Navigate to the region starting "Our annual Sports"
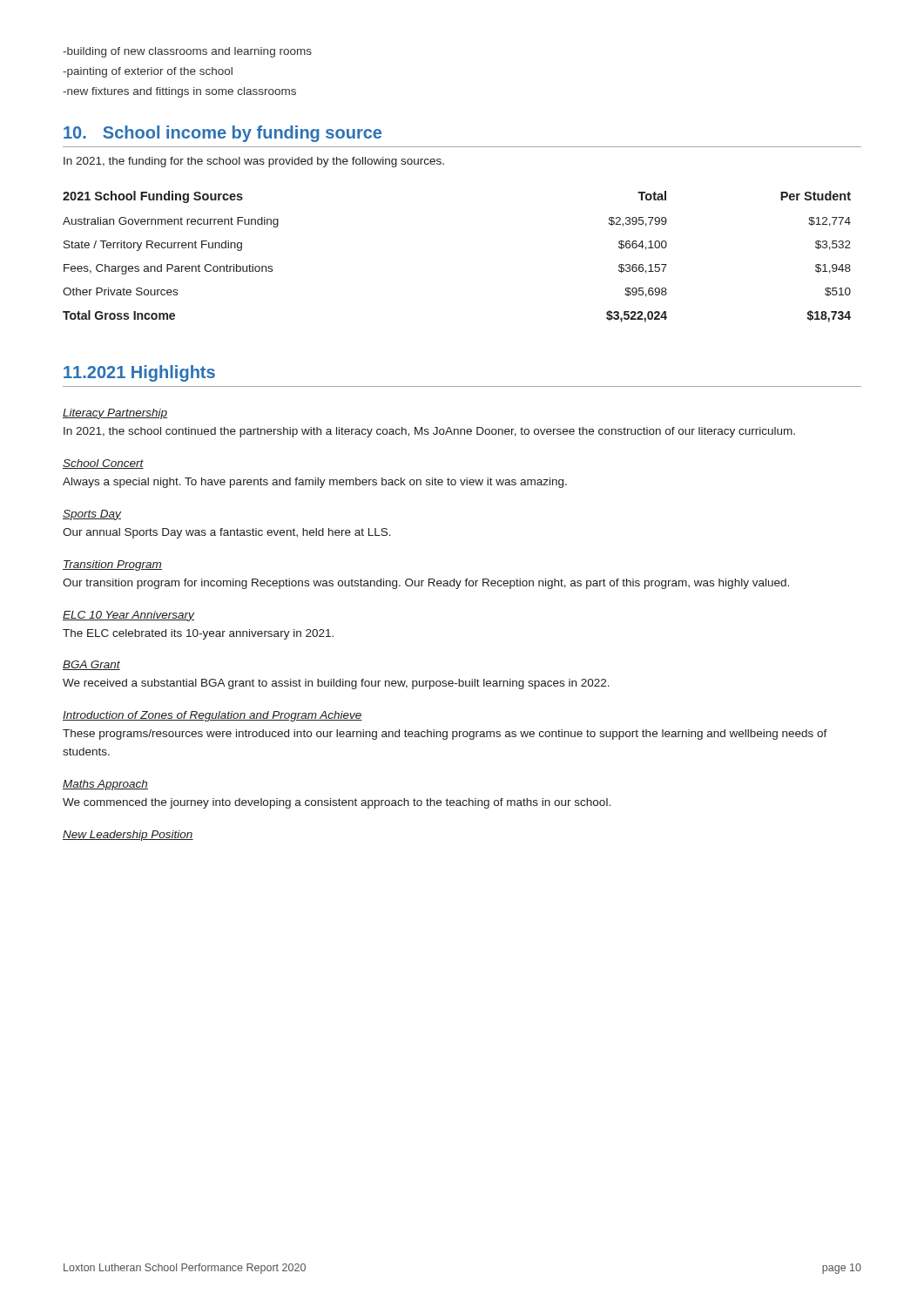 pos(227,532)
